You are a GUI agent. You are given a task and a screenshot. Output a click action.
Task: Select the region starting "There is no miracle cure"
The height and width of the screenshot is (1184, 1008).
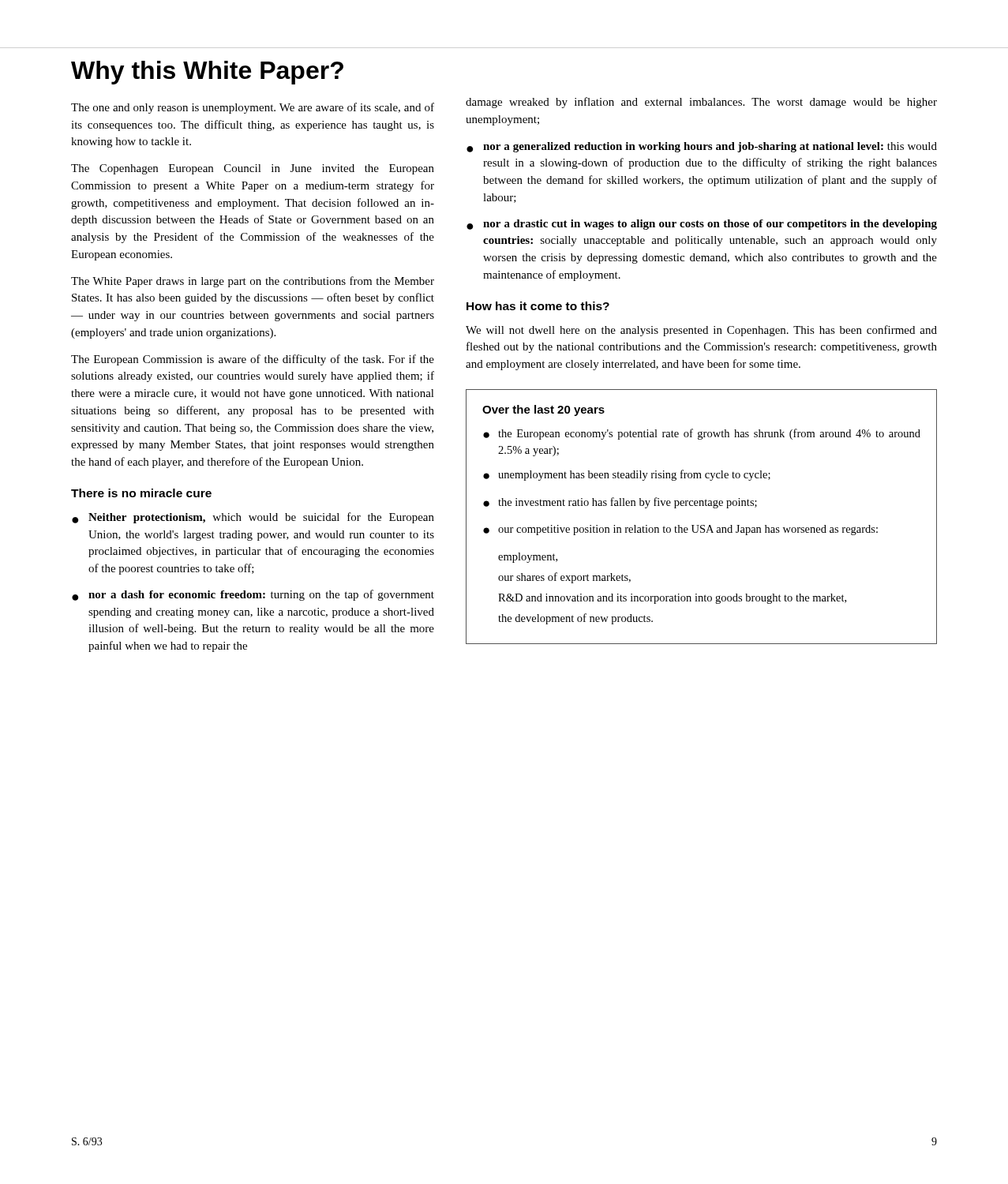point(141,493)
